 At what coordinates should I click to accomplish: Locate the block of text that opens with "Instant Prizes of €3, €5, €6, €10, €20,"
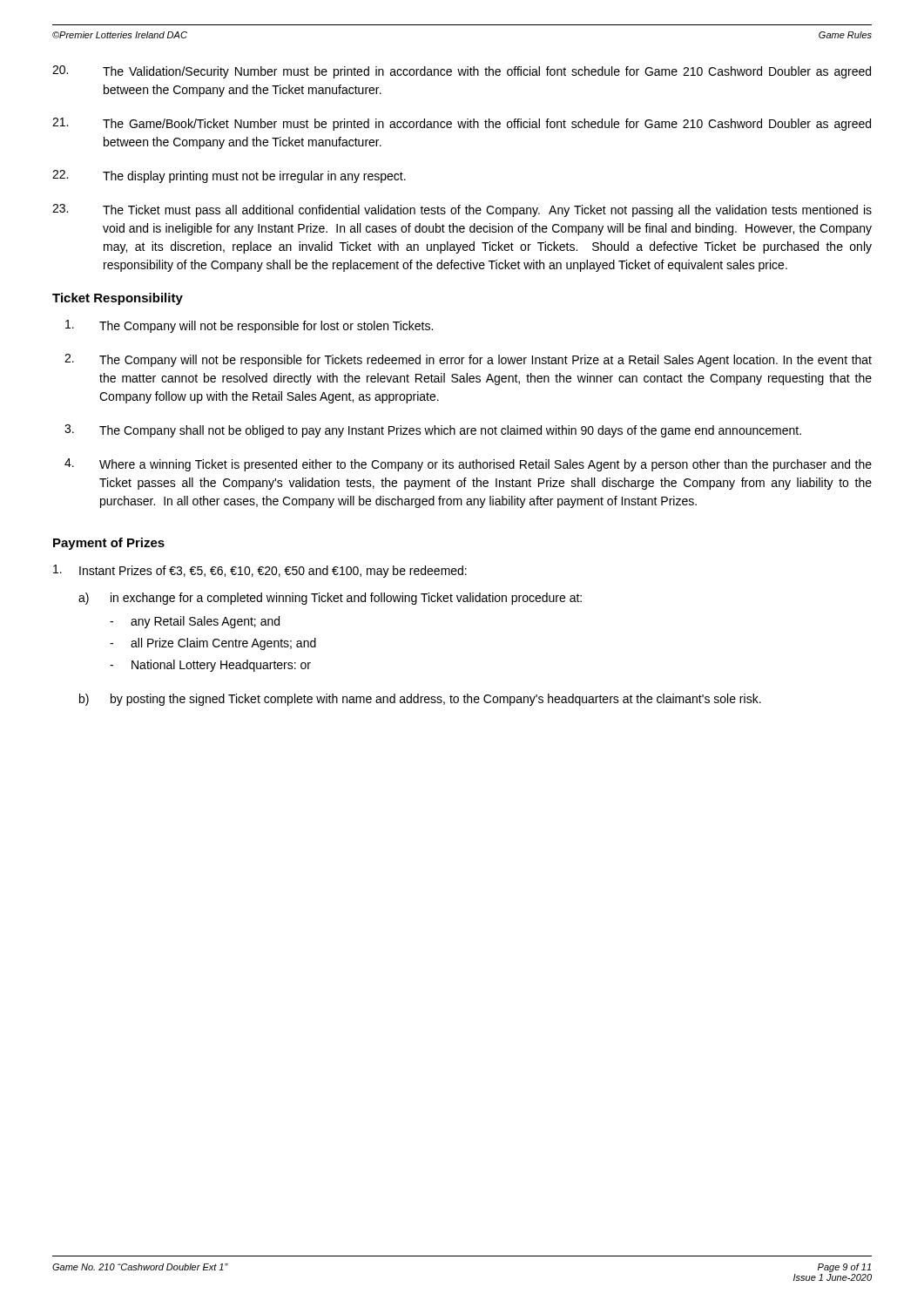click(x=260, y=571)
